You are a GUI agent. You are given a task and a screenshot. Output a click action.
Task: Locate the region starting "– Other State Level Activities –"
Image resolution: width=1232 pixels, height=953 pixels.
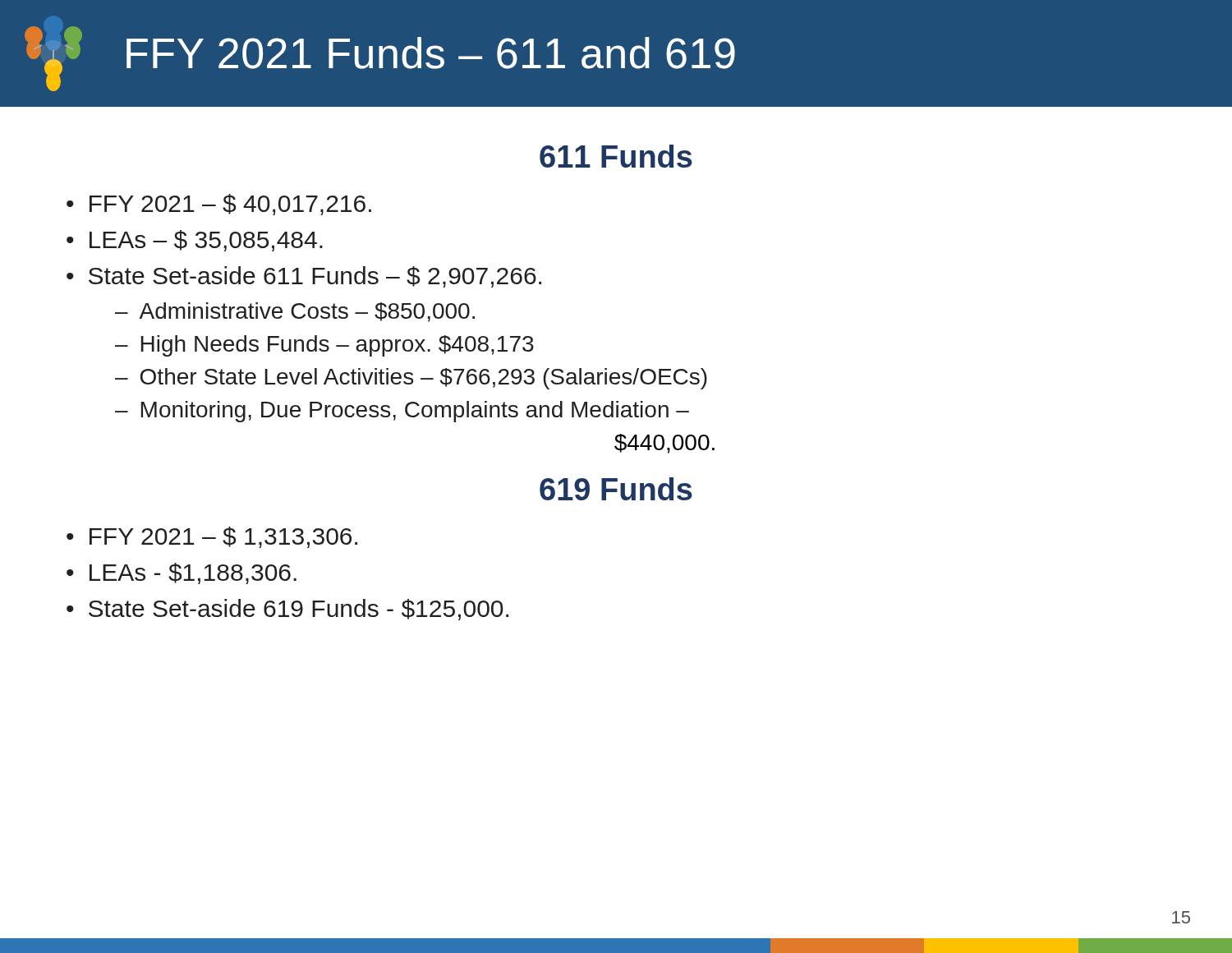point(412,377)
